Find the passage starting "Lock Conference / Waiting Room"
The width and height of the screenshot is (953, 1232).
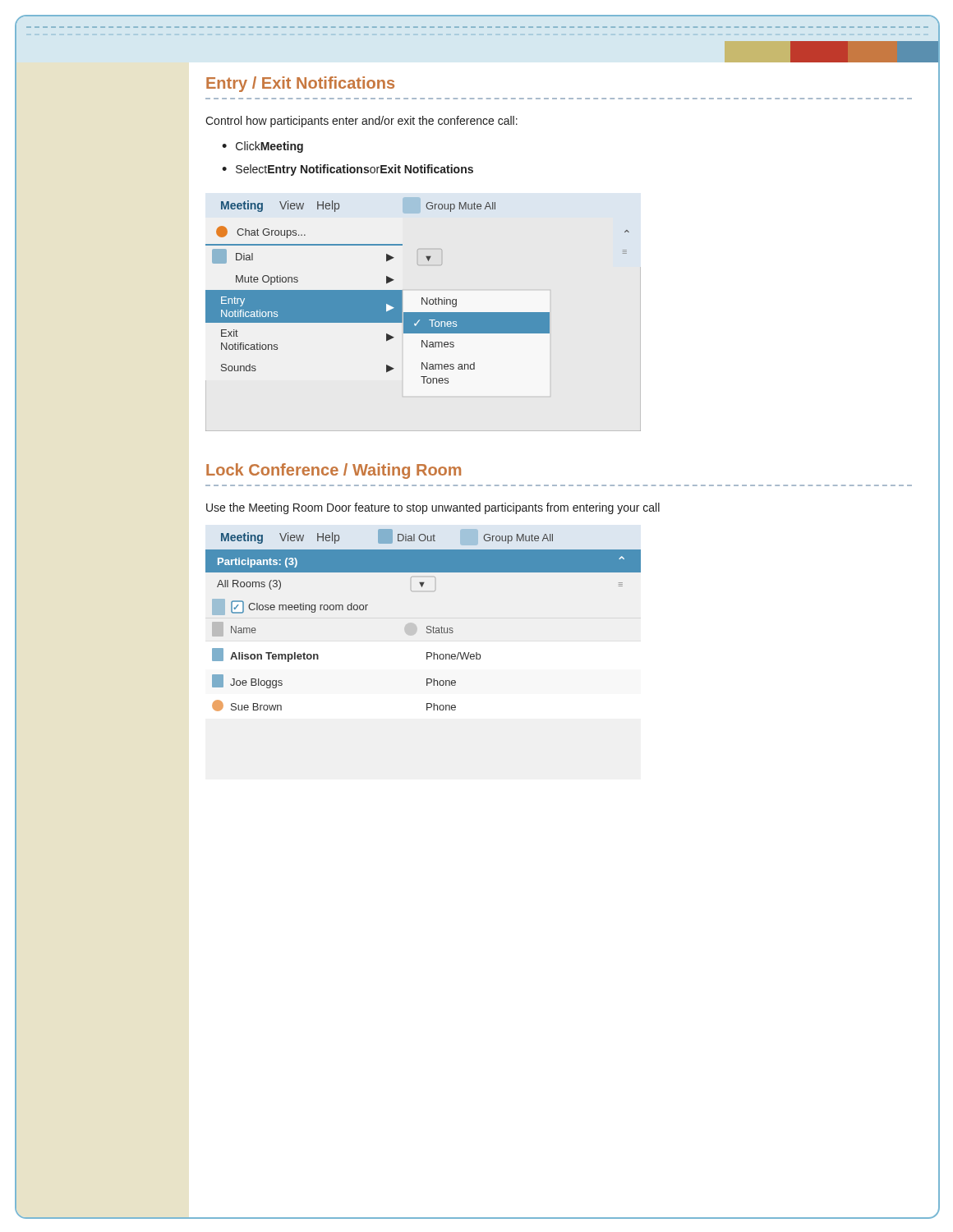[334, 470]
